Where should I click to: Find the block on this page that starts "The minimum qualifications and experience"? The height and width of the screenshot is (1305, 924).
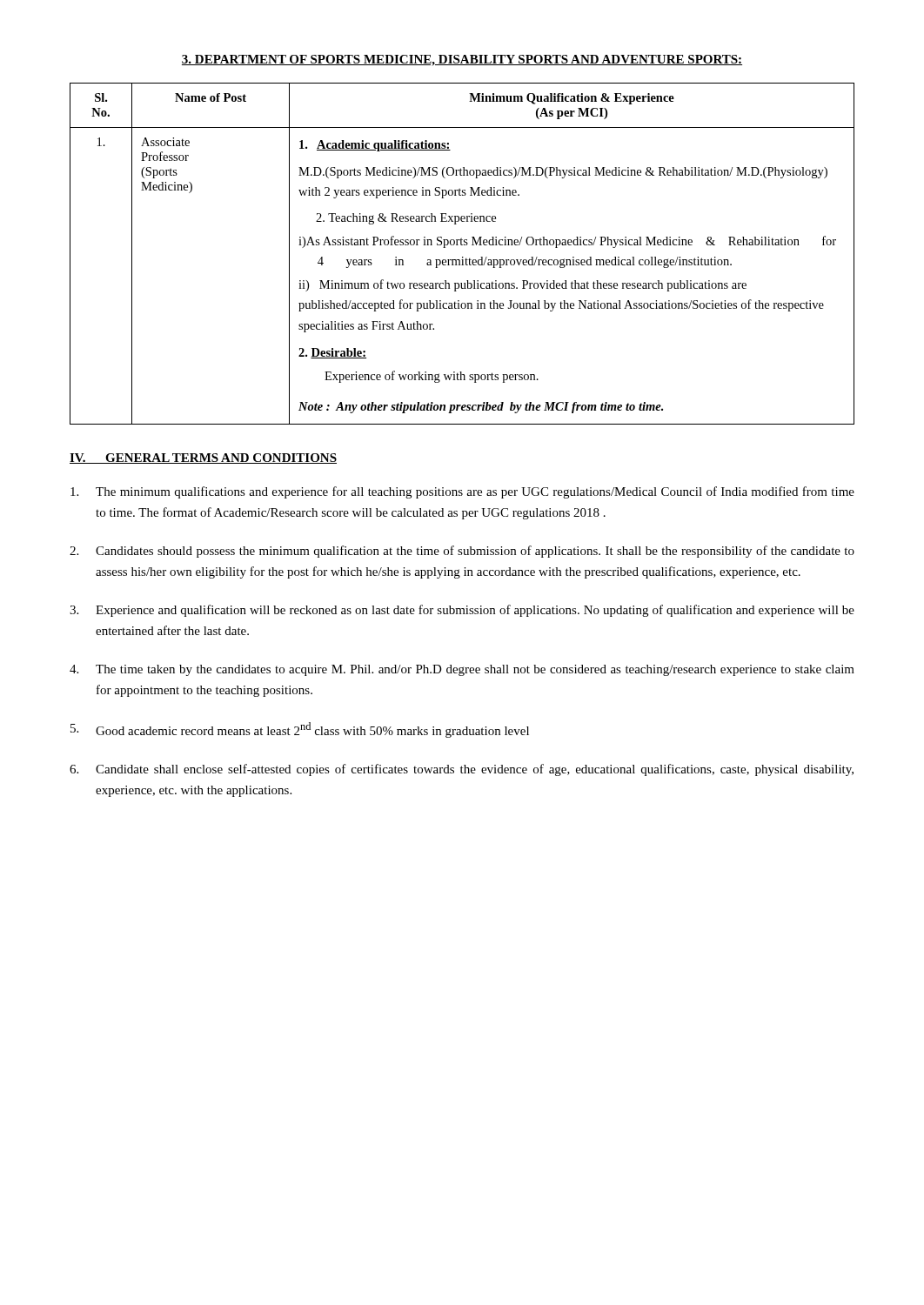(x=462, y=502)
